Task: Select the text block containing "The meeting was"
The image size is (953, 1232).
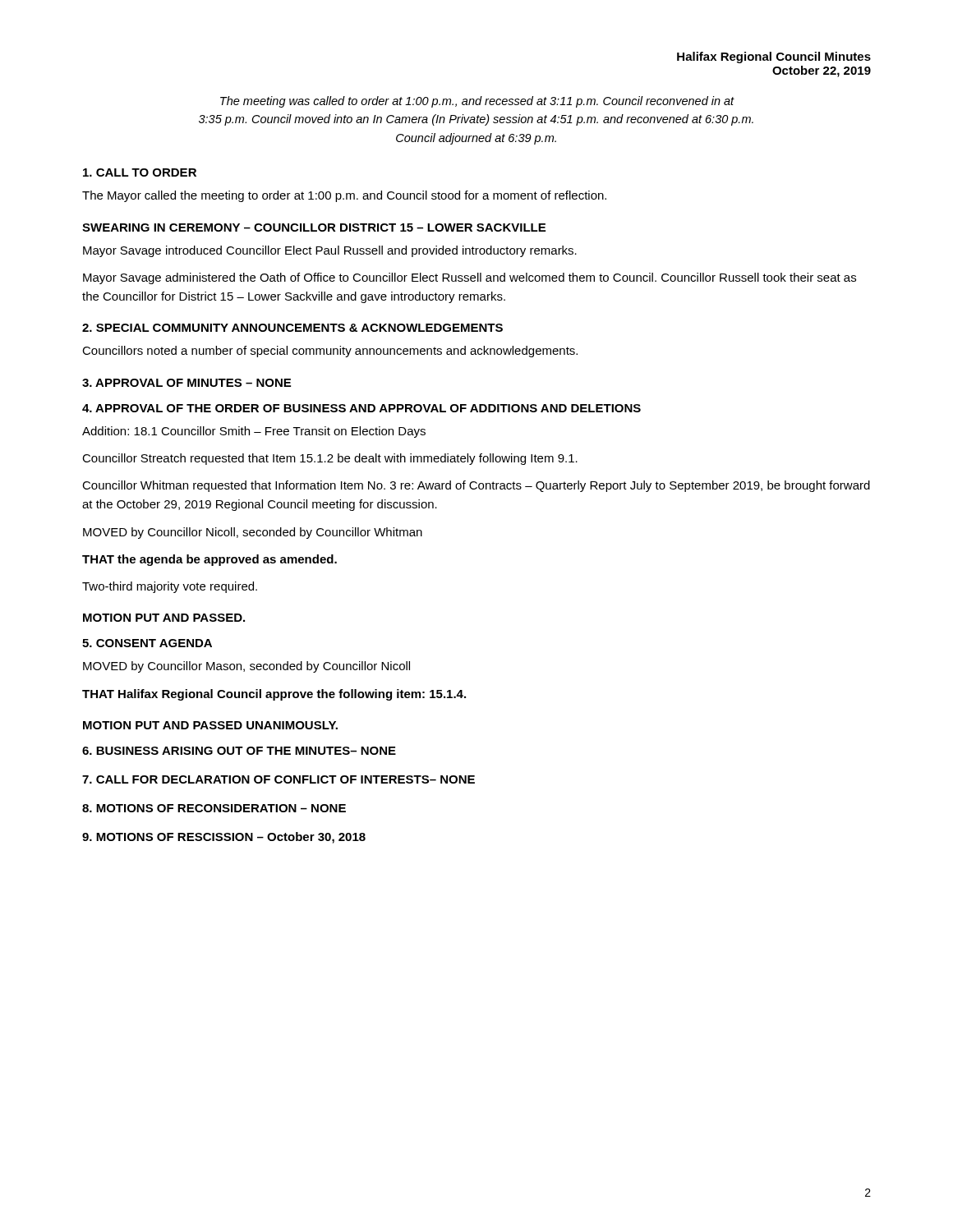Action: coord(476,120)
